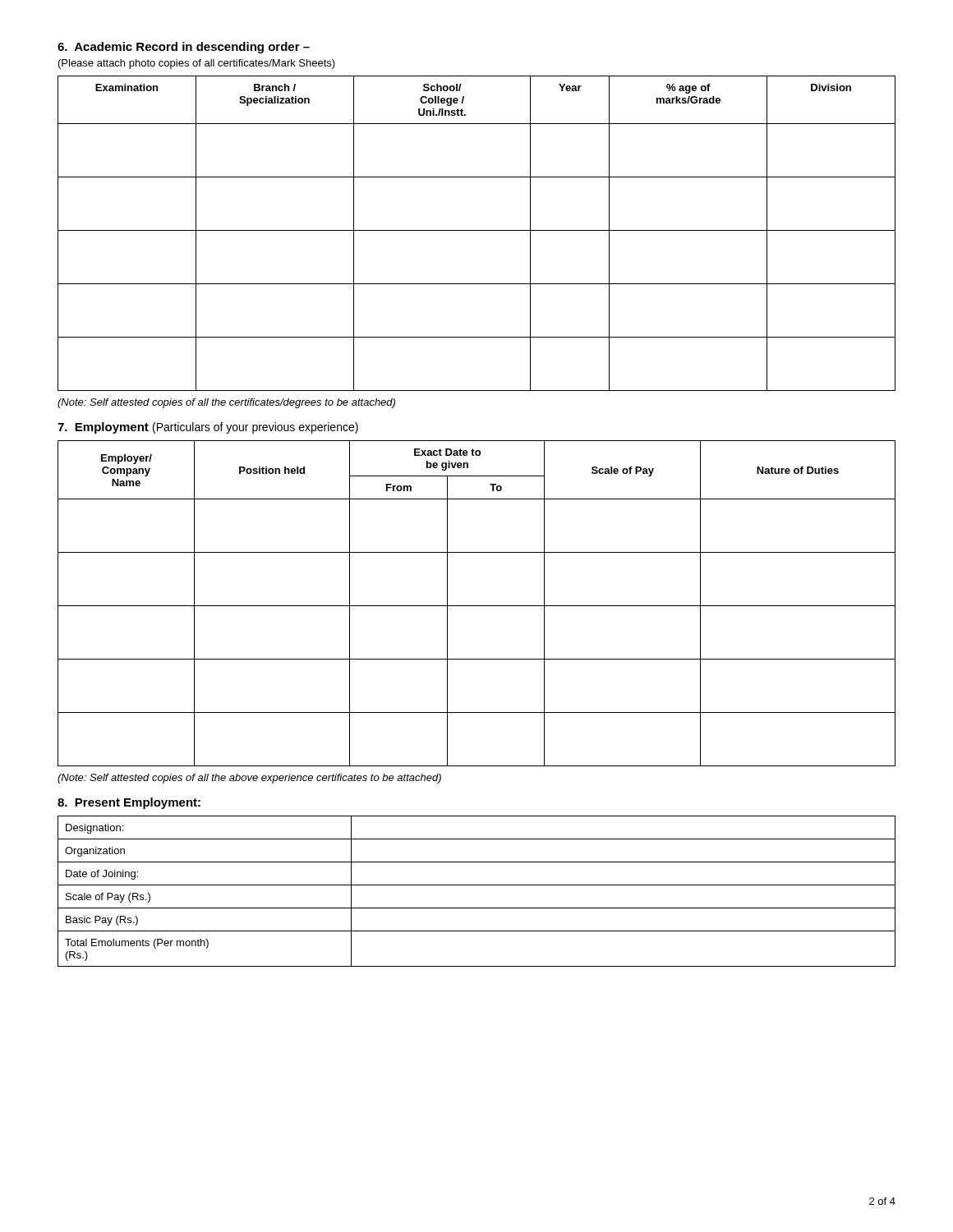Click on the table containing "Basic Pay (Rs.)"
Image resolution: width=953 pixels, height=1232 pixels.
tap(476, 891)
